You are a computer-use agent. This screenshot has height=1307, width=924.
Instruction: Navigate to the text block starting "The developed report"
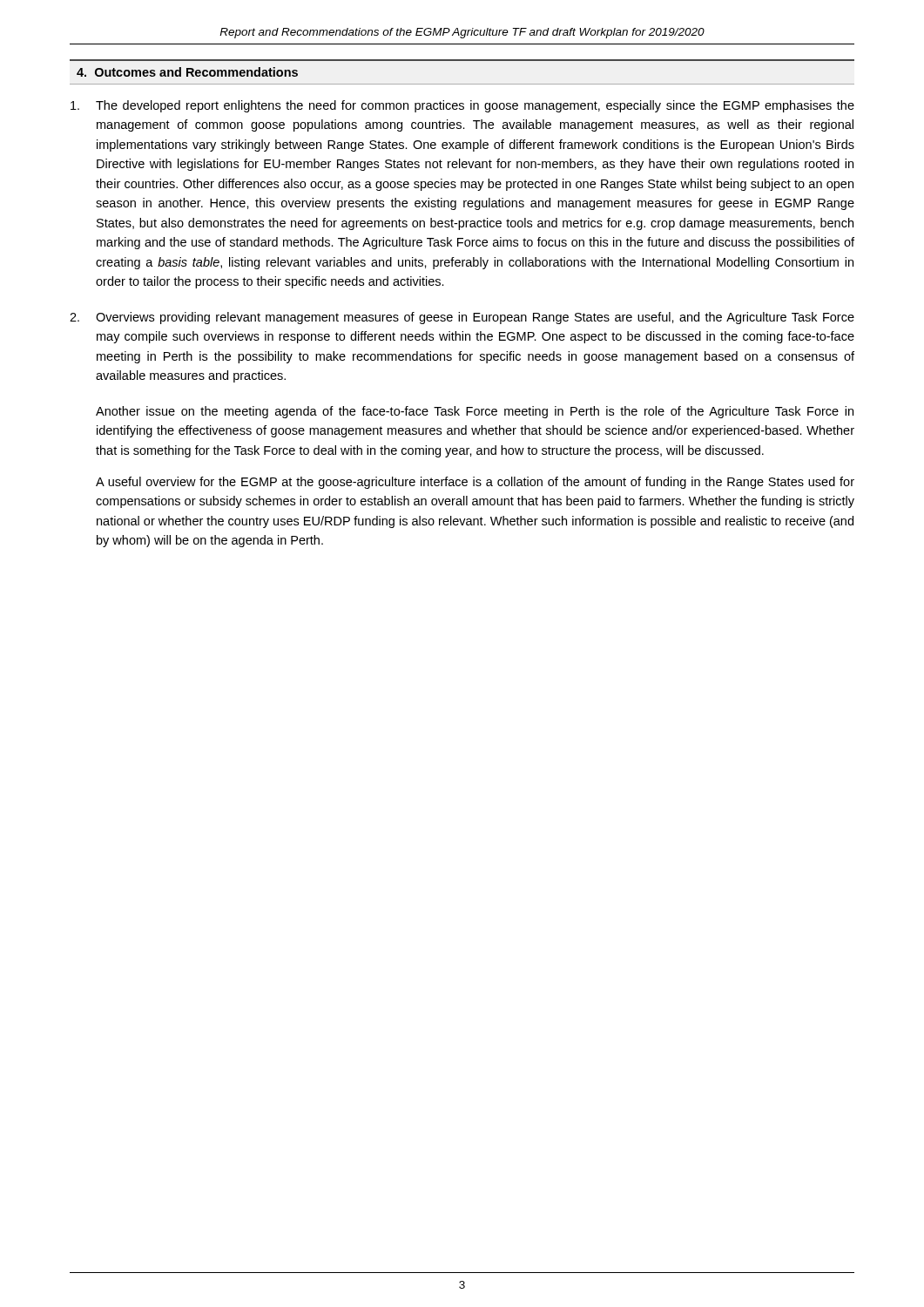click(462, 194)
